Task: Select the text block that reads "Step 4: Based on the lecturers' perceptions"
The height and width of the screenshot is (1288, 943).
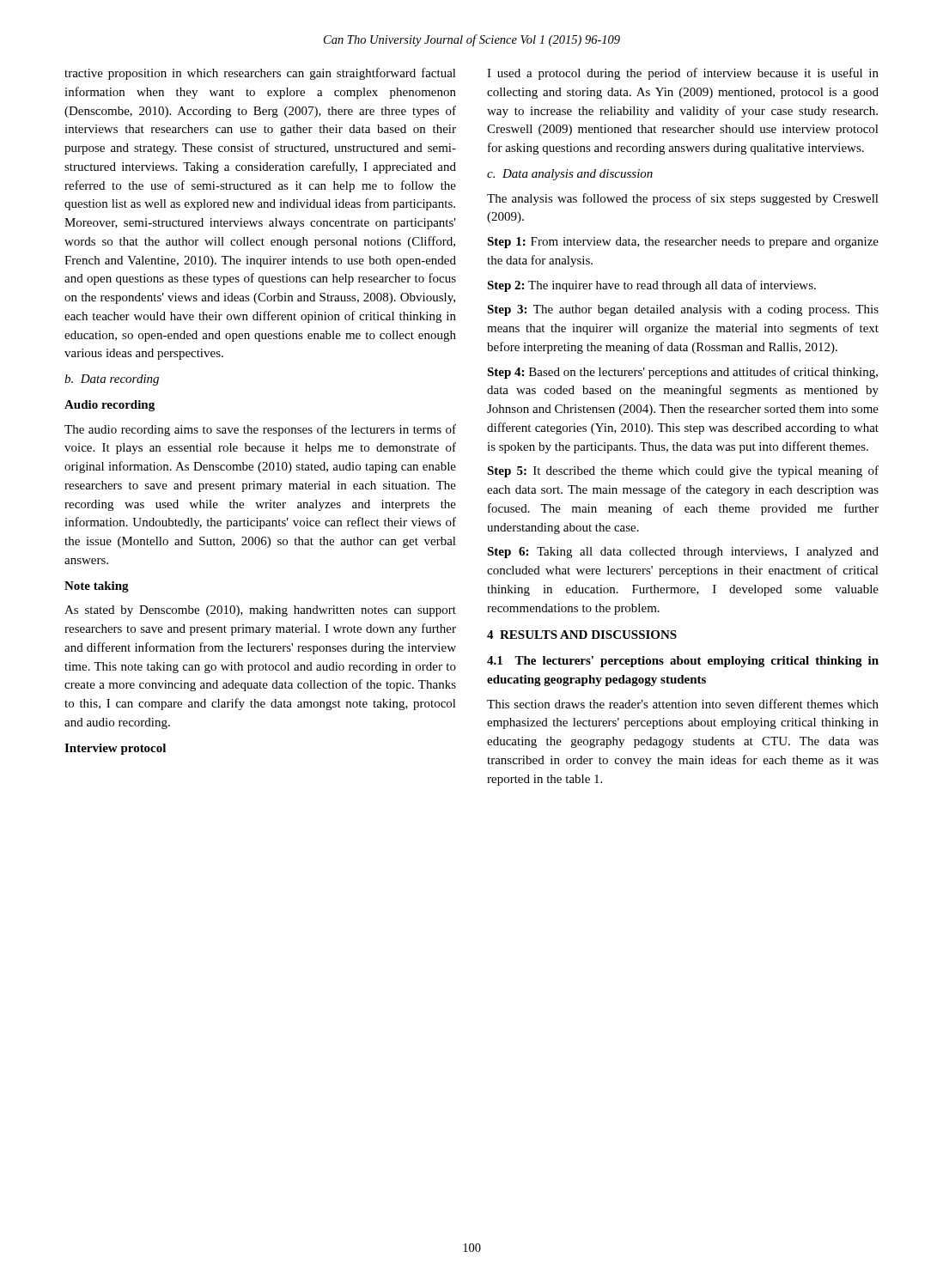Action: pyautogui.click(x=683, y=410)
